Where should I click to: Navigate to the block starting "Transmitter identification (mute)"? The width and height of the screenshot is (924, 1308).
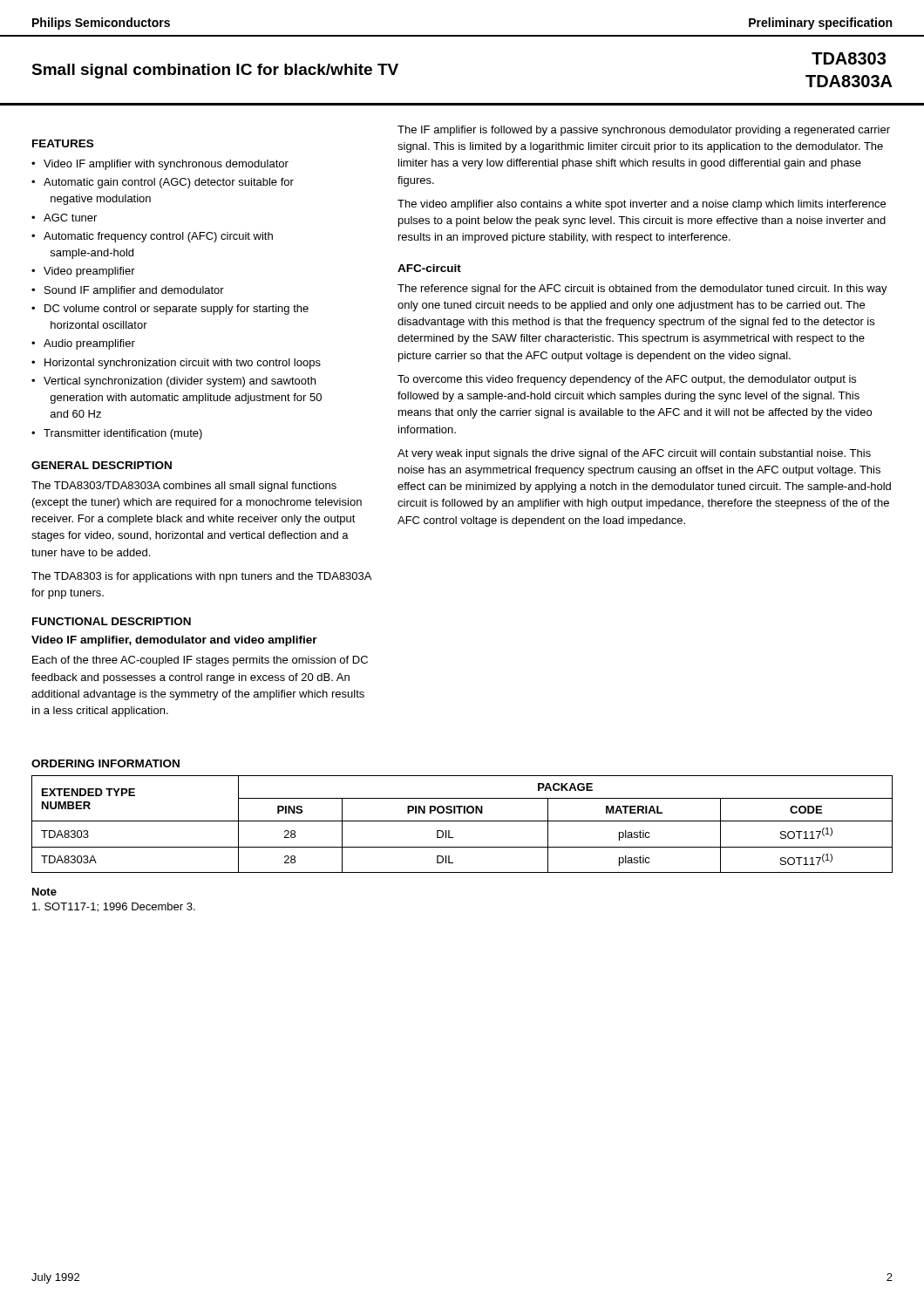123,433
